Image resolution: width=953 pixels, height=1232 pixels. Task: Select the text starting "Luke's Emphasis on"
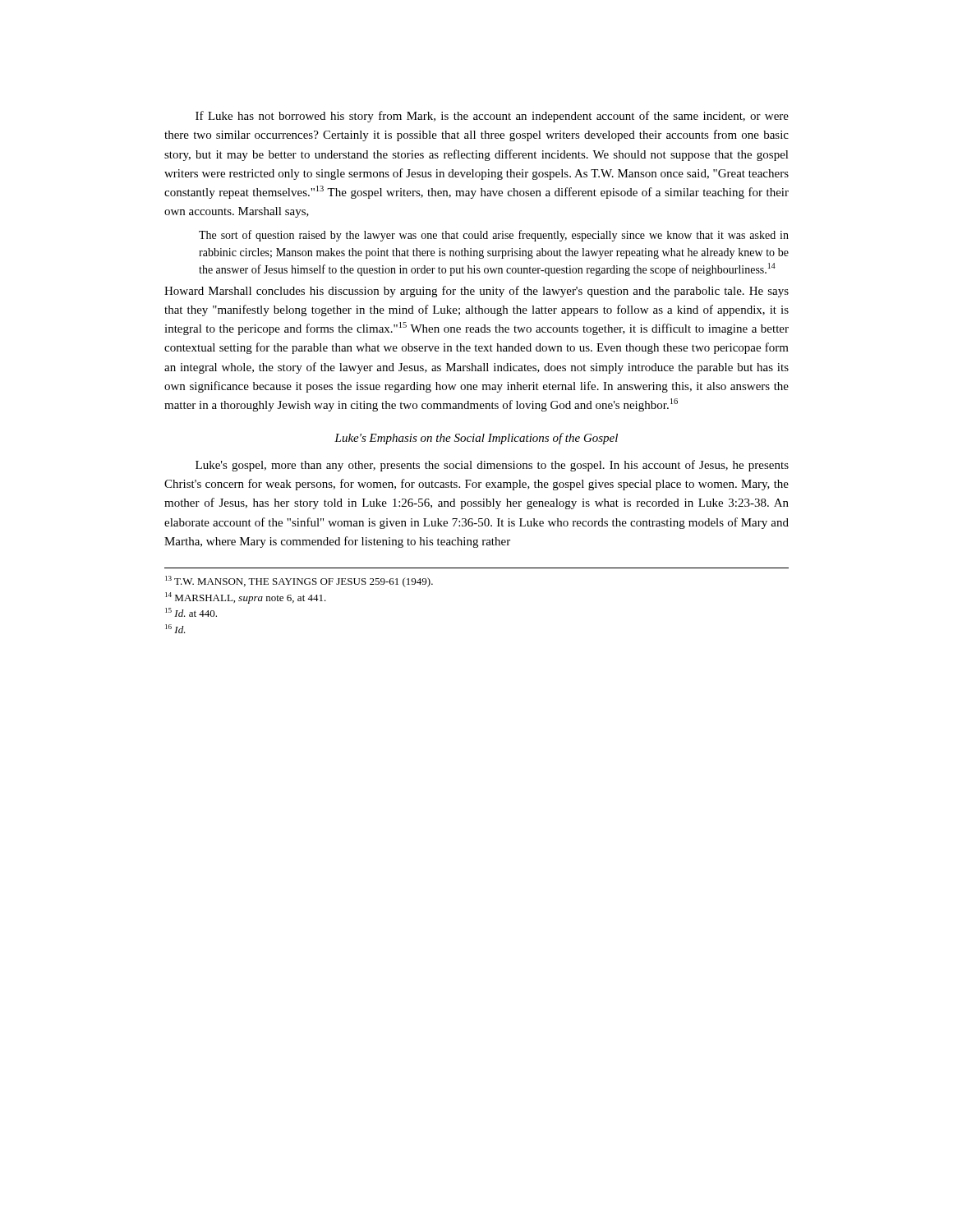pos(476,438)
